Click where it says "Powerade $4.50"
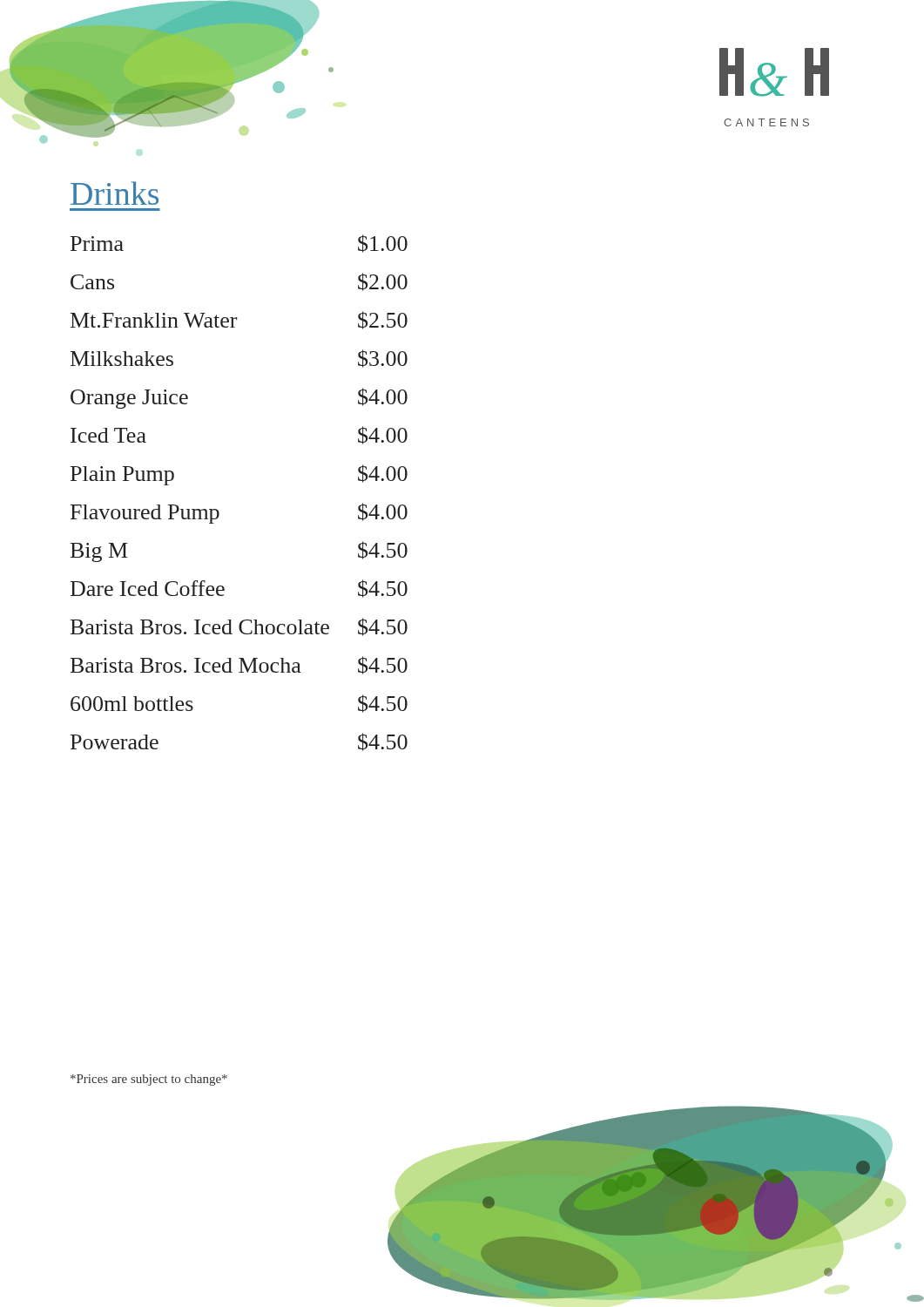The image size is (924, 1307). 115,744
